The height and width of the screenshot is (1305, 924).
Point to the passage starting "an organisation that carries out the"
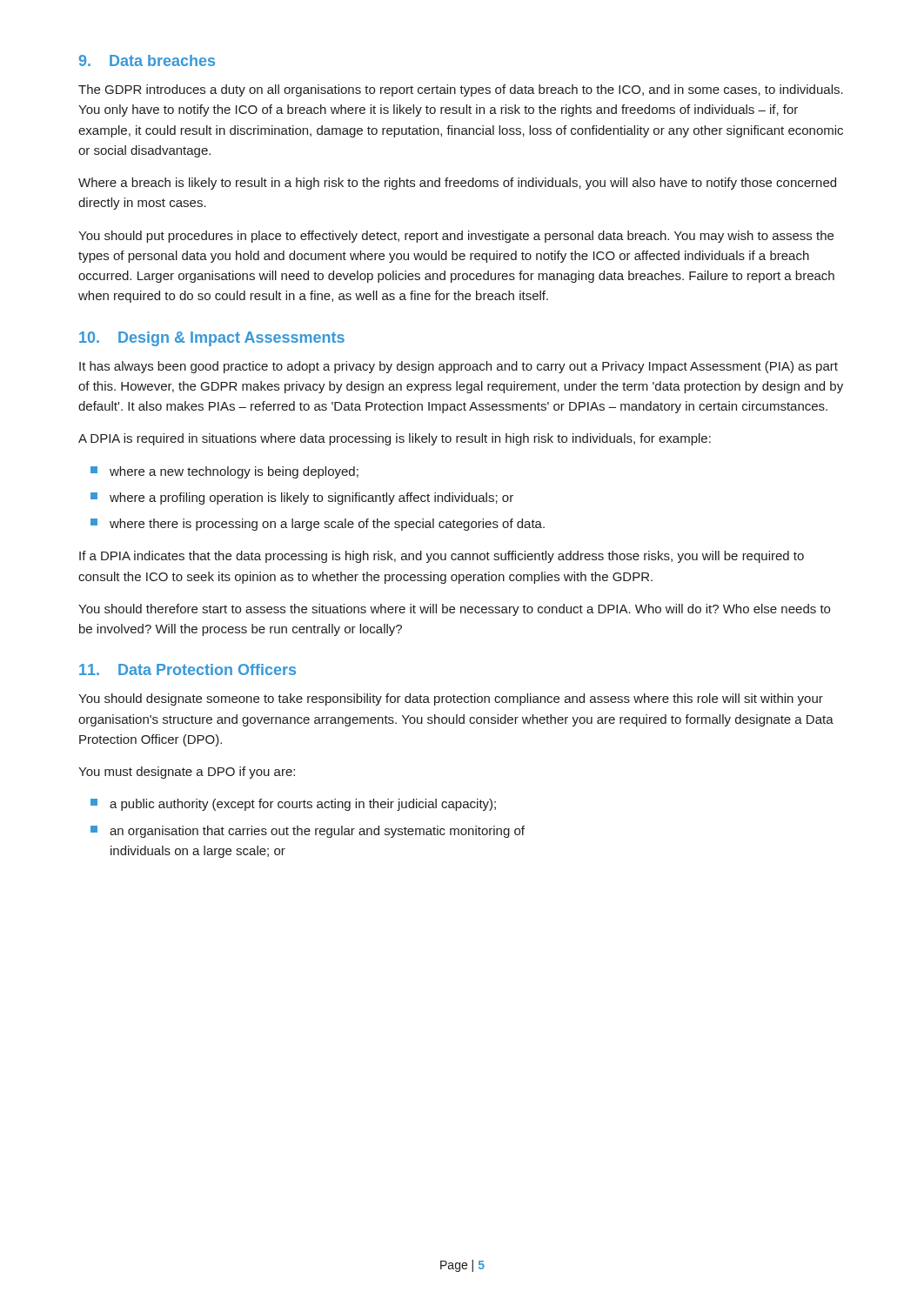(317, 840)
